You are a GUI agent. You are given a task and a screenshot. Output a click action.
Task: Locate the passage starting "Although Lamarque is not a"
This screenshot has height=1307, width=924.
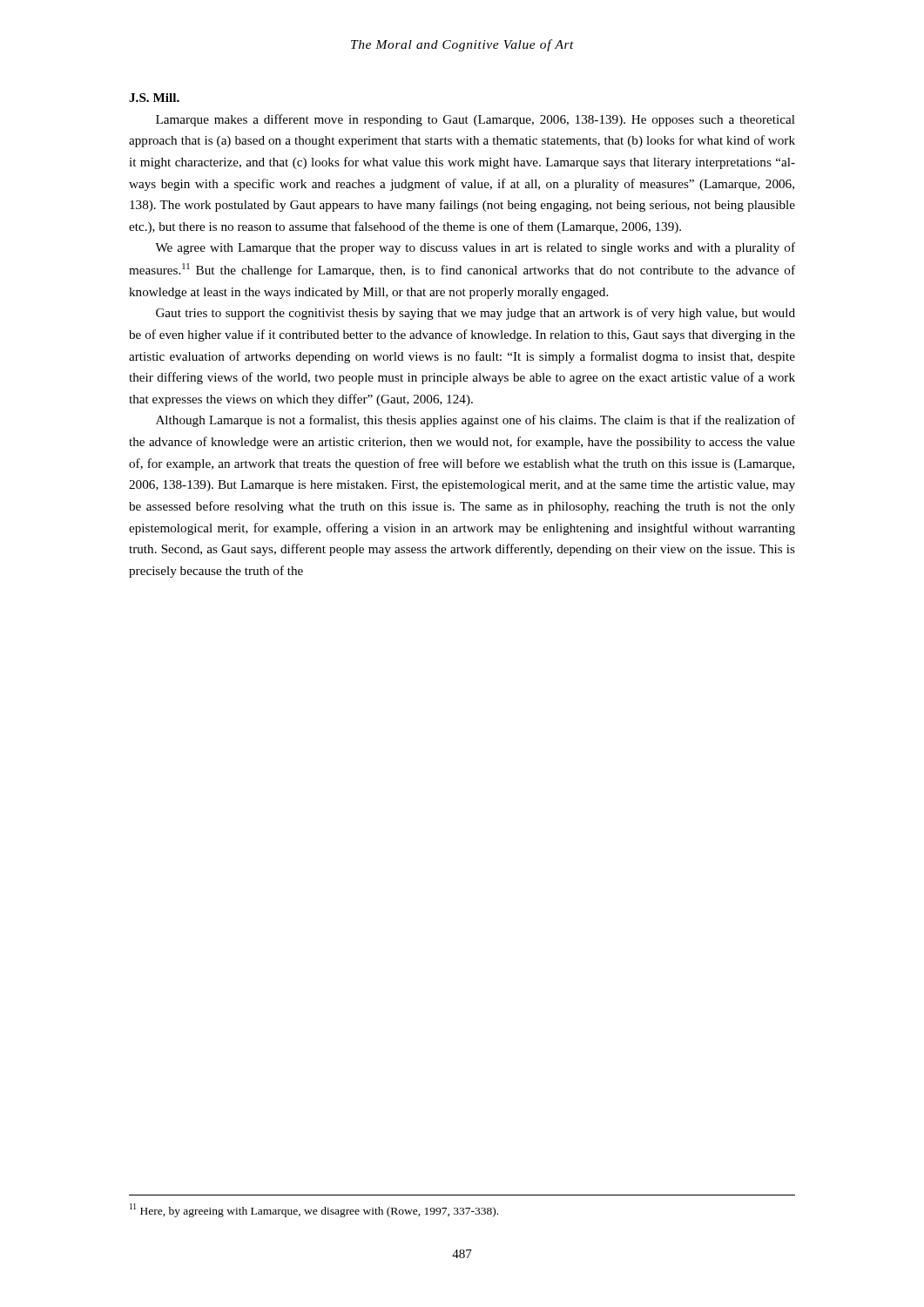coord(462,495)
